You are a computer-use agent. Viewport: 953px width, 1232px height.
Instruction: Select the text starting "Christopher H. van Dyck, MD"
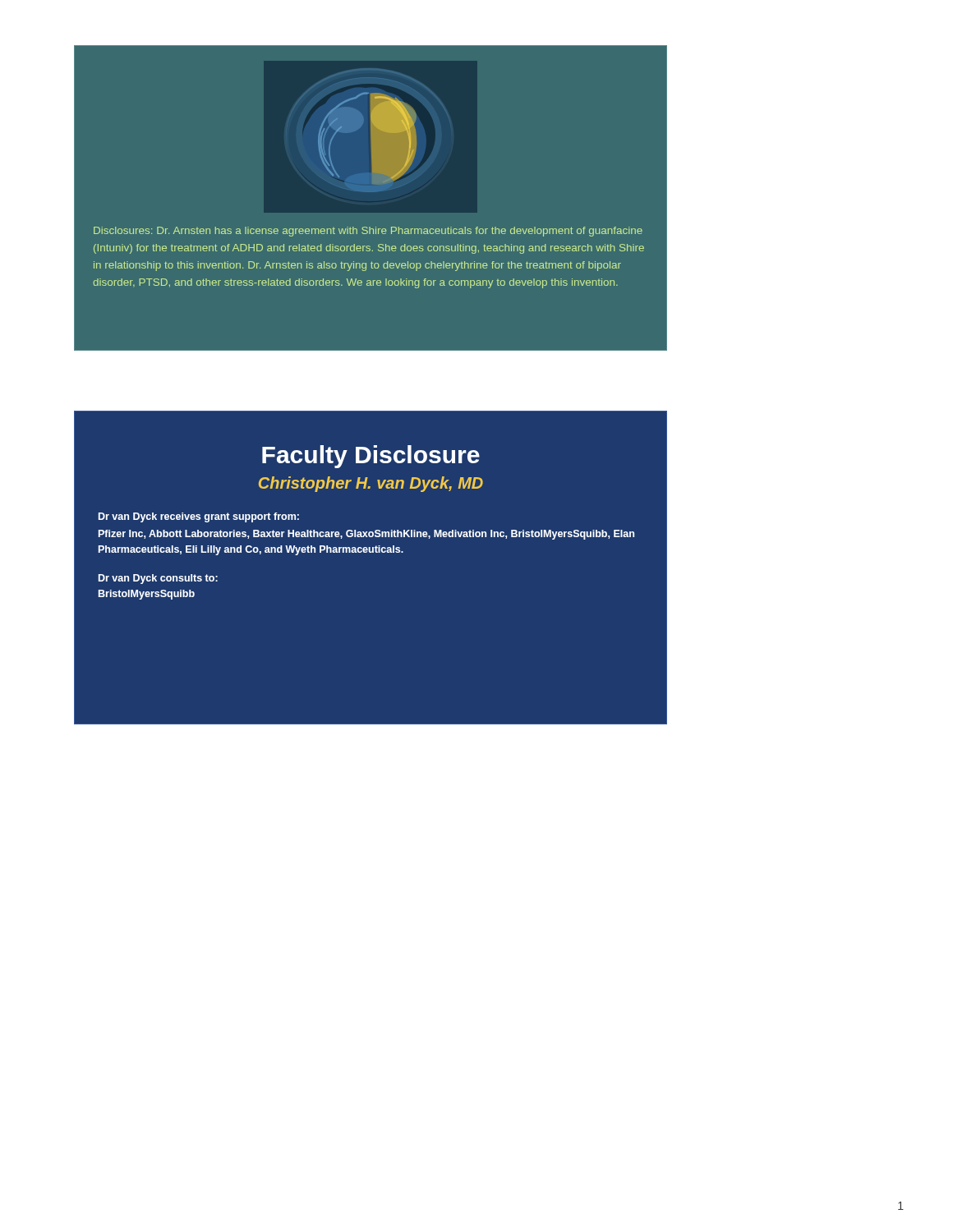click(x=371, y=483)
